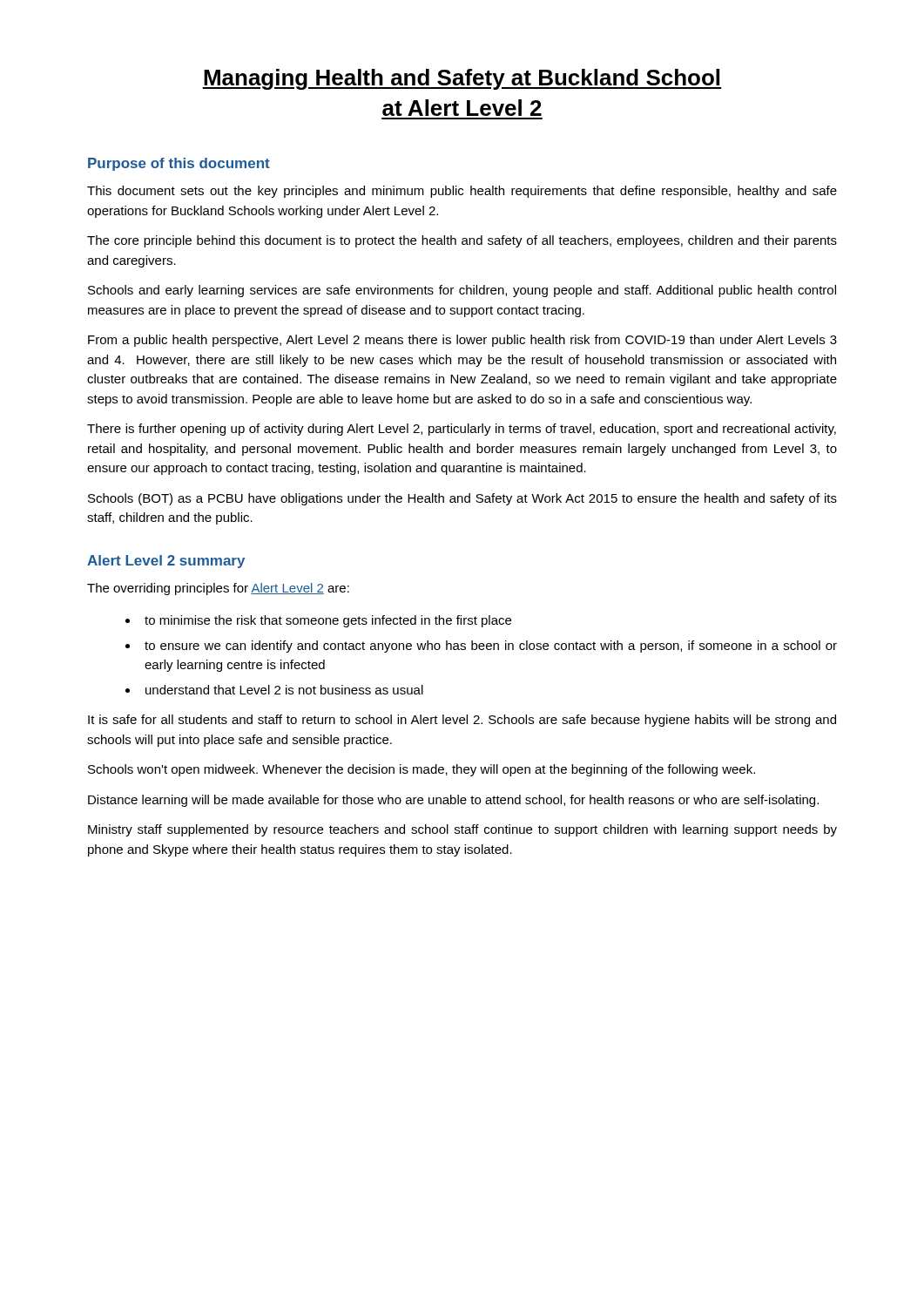Image resolution: width=924 pixels, height=1307 pixels.
Task: Locate the text starting "Schools won't open midweek. Whenever the decision"
Action: (x=422, y=769)
